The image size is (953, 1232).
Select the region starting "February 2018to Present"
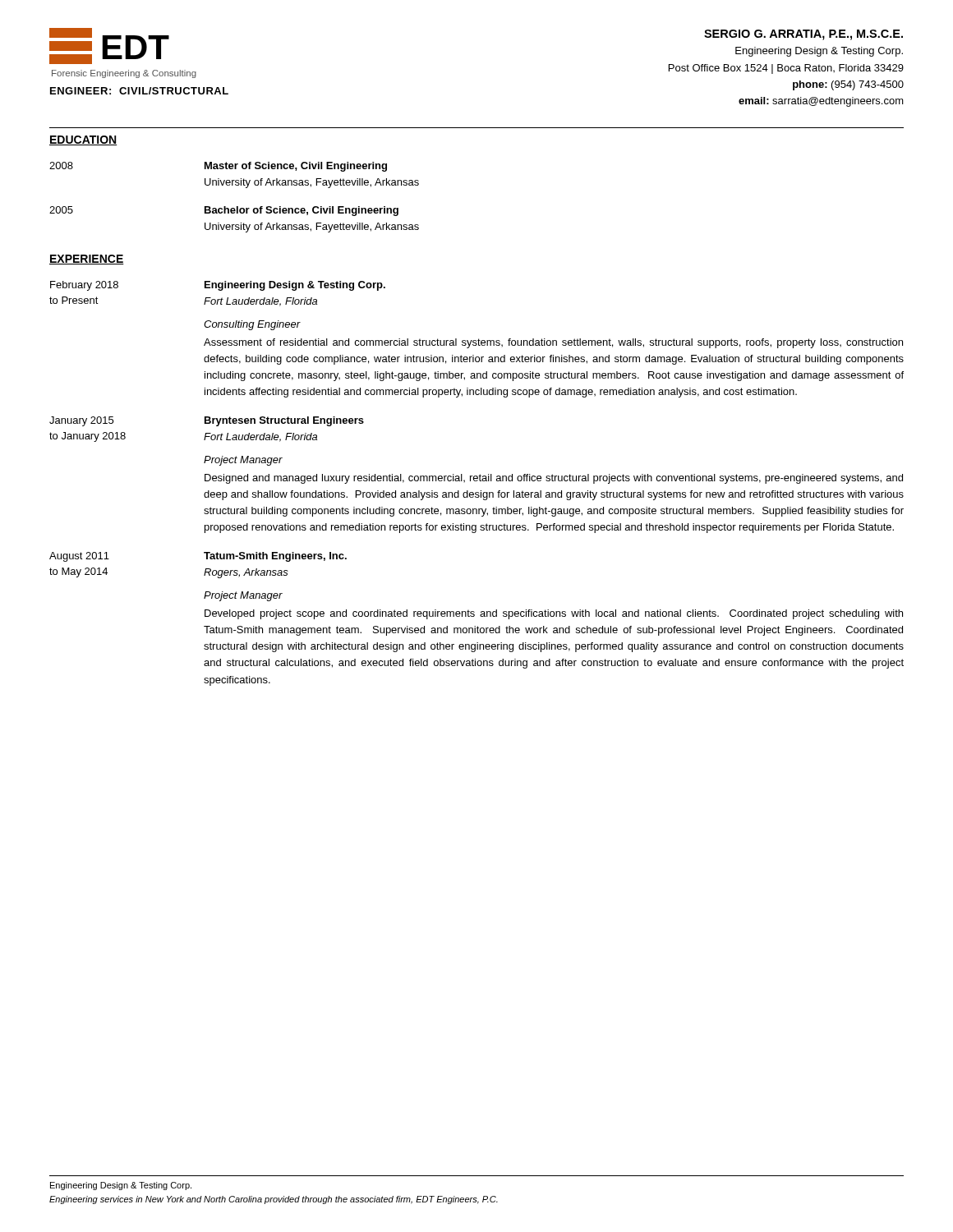point(84,292)
